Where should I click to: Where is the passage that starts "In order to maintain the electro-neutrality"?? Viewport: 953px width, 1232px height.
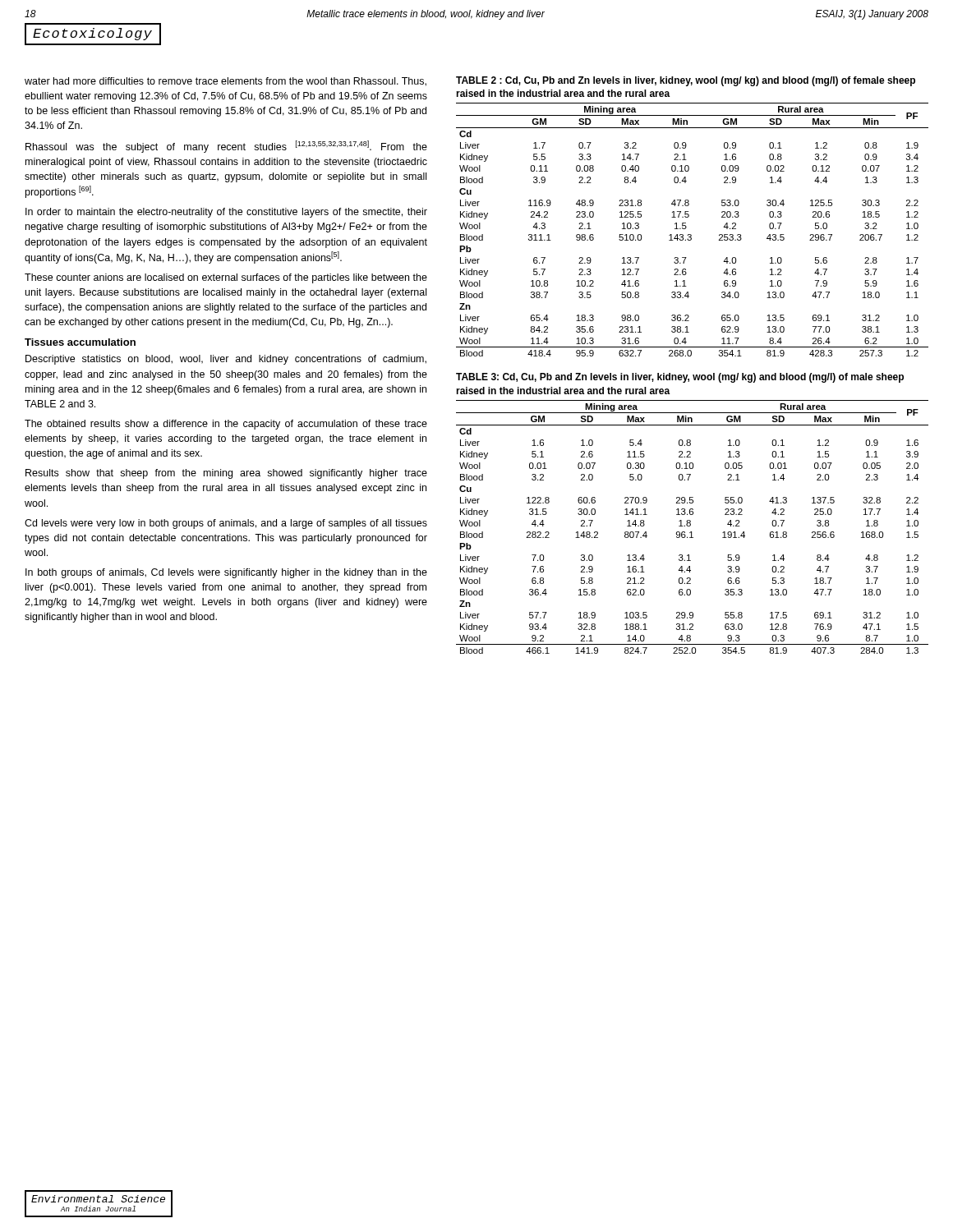tap(226, 235)
